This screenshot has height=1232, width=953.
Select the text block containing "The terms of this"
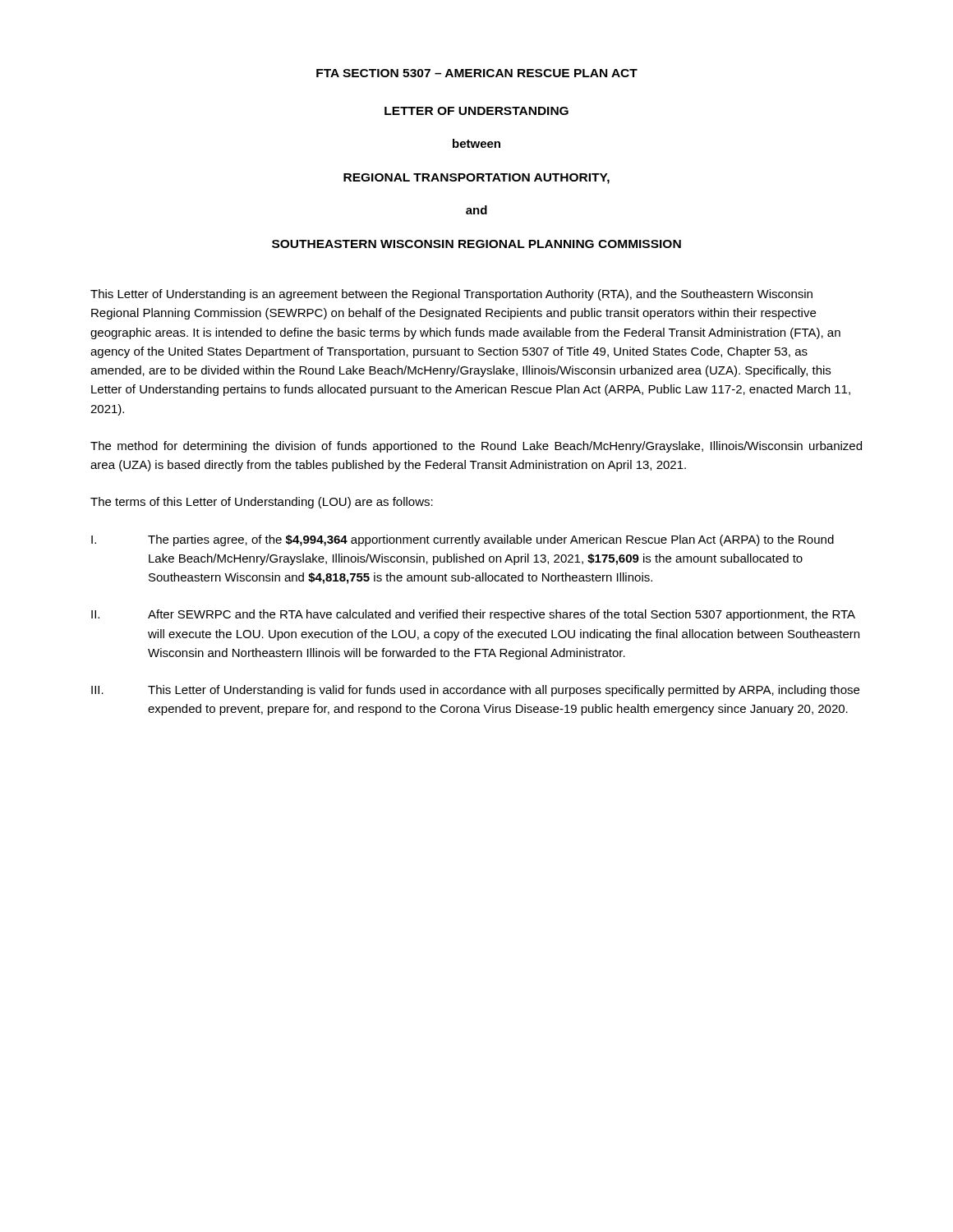click(262, 502)
